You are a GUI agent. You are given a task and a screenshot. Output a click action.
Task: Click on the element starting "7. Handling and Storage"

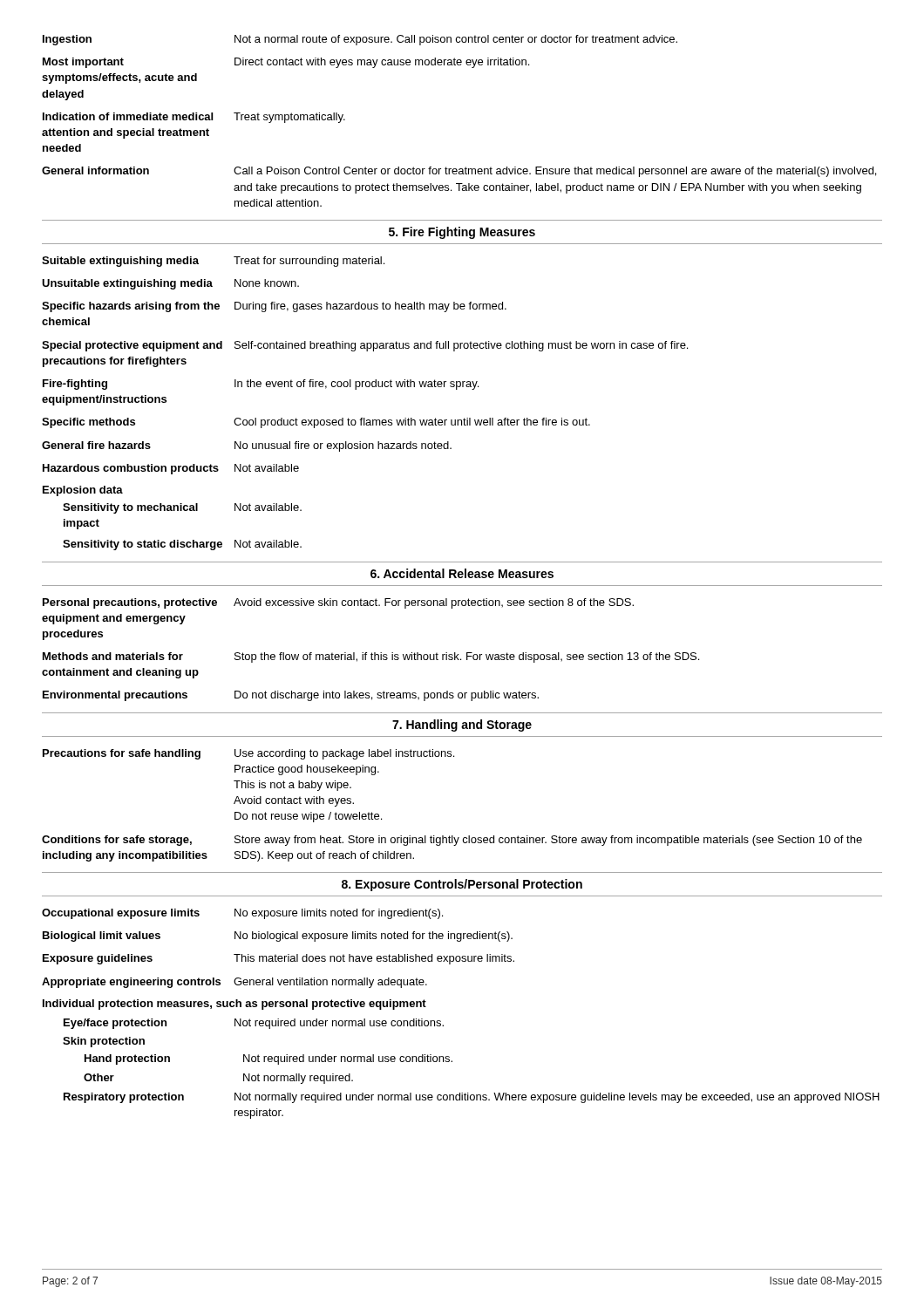tap(462, 724)
